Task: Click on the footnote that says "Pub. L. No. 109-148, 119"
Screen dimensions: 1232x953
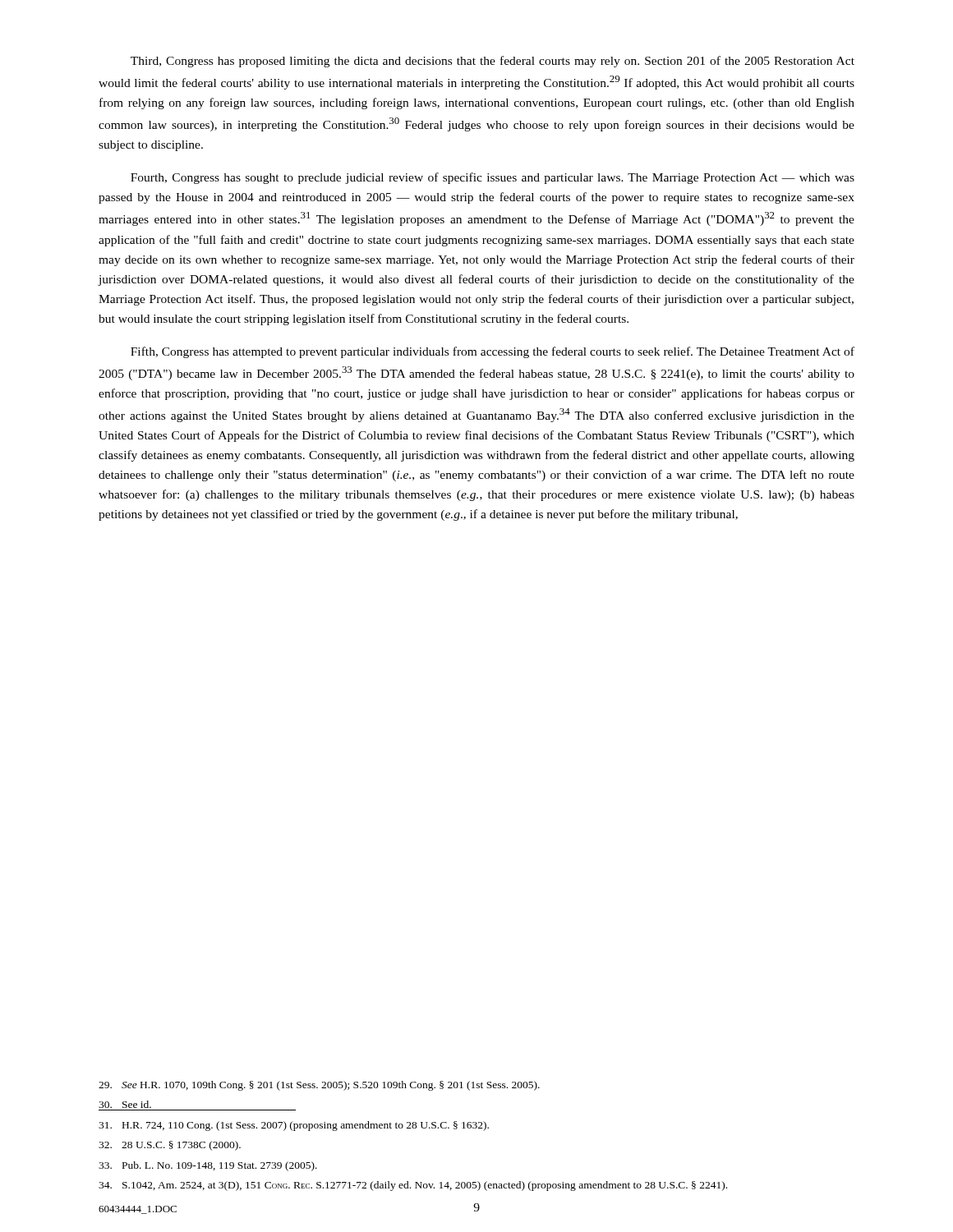Action: (x=208, y=1166)
